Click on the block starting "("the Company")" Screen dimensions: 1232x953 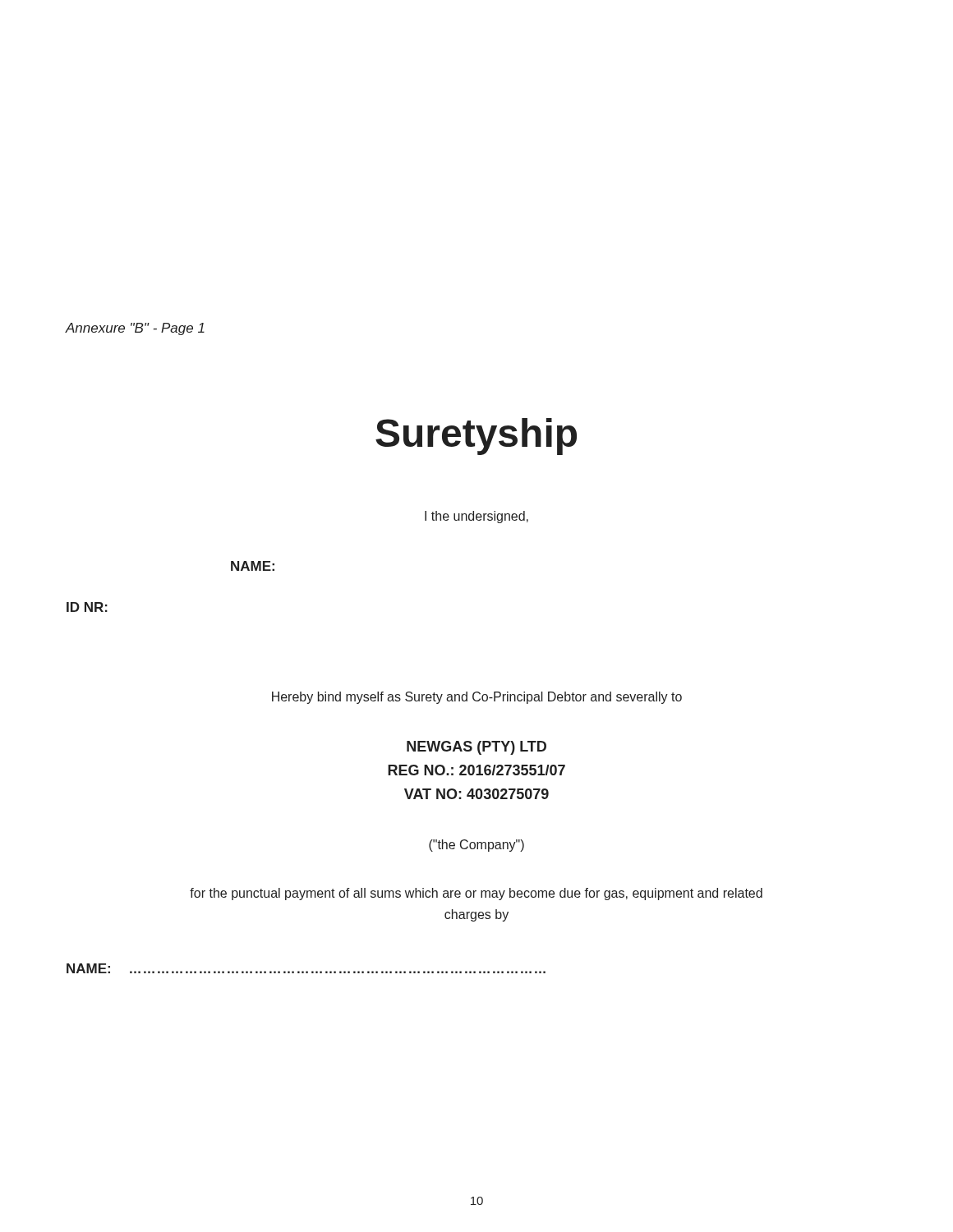click(476, 845)
